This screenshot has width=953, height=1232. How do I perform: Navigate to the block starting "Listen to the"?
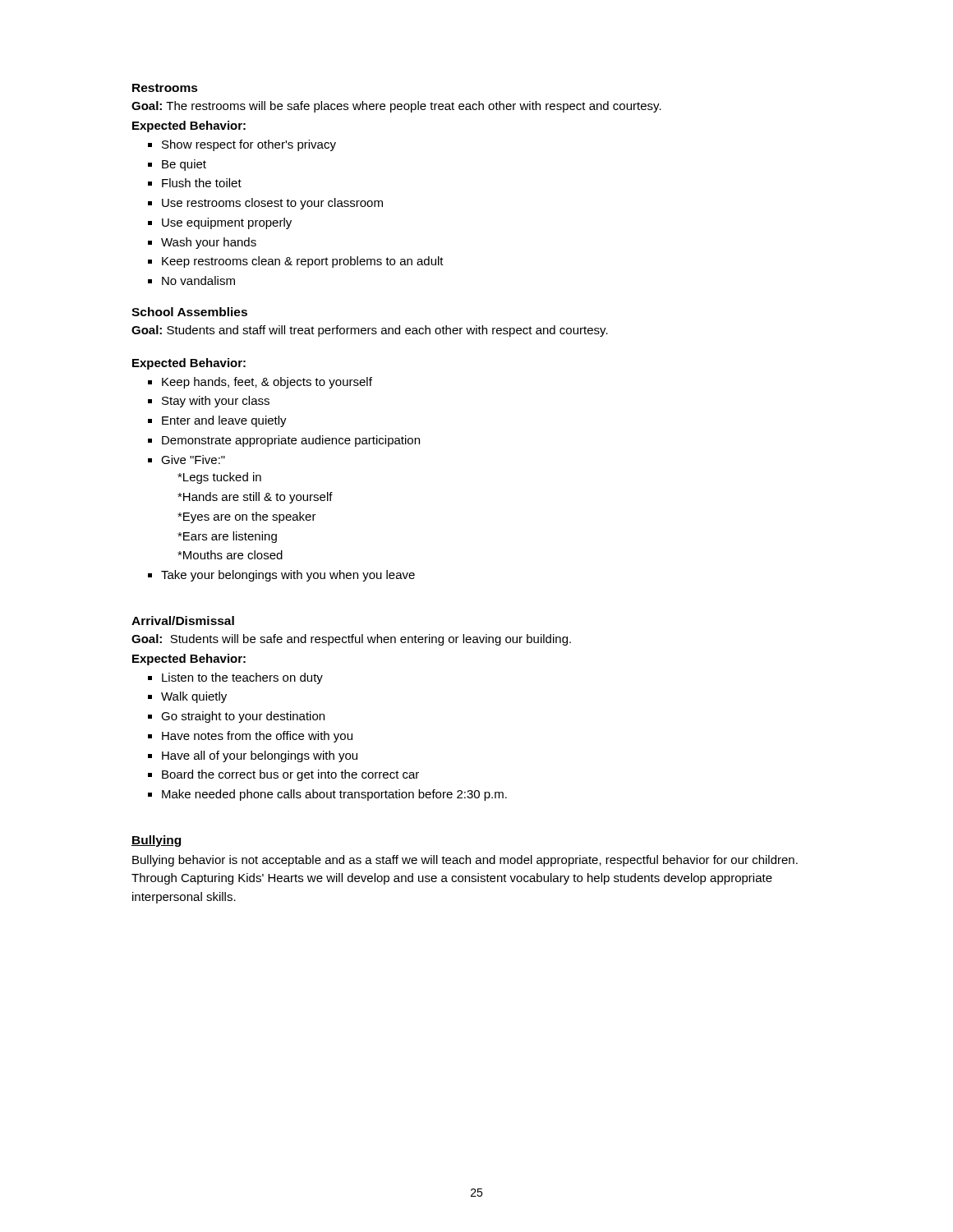242,678
